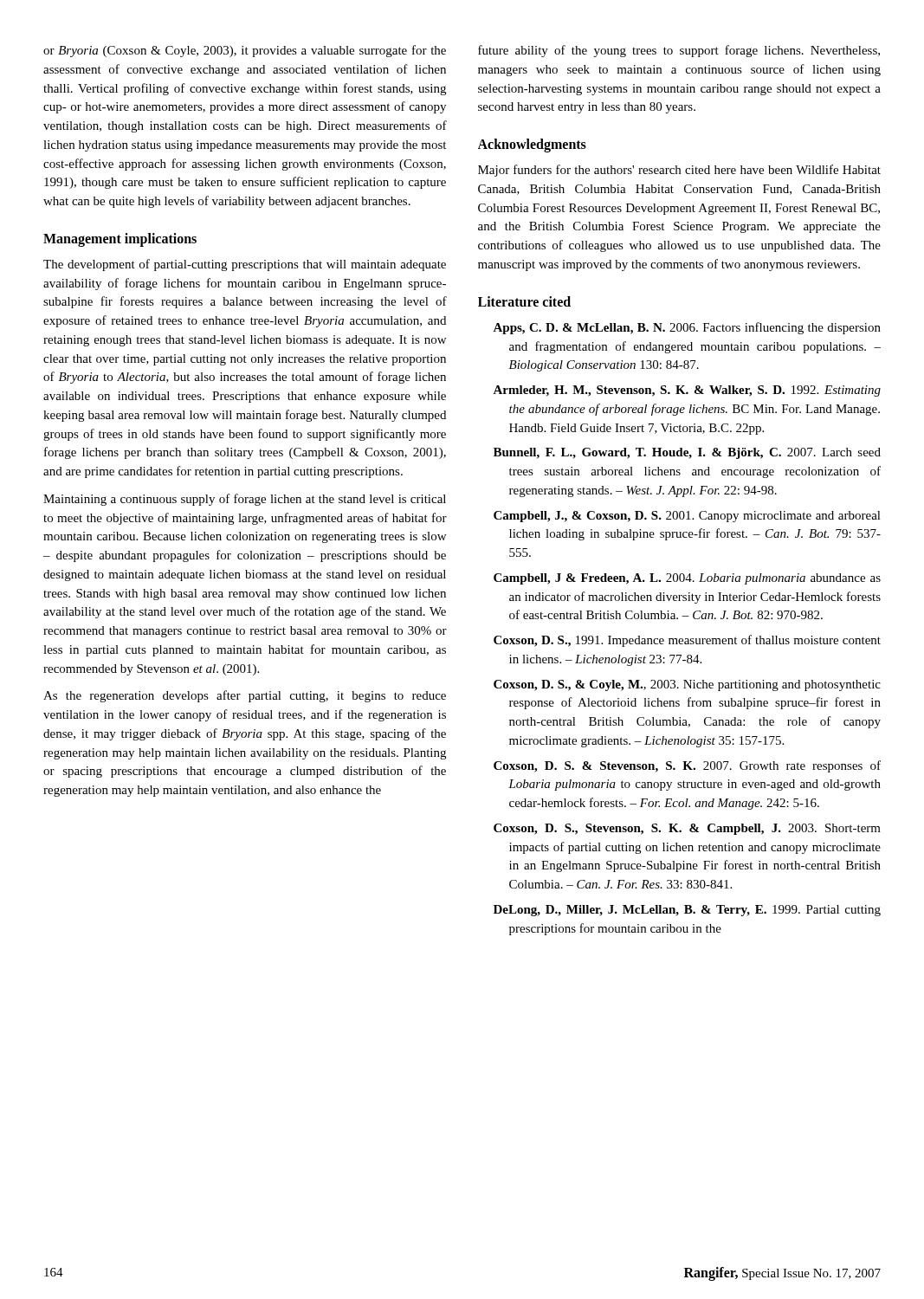Find the text block that says "future ability of the young"

679,79
